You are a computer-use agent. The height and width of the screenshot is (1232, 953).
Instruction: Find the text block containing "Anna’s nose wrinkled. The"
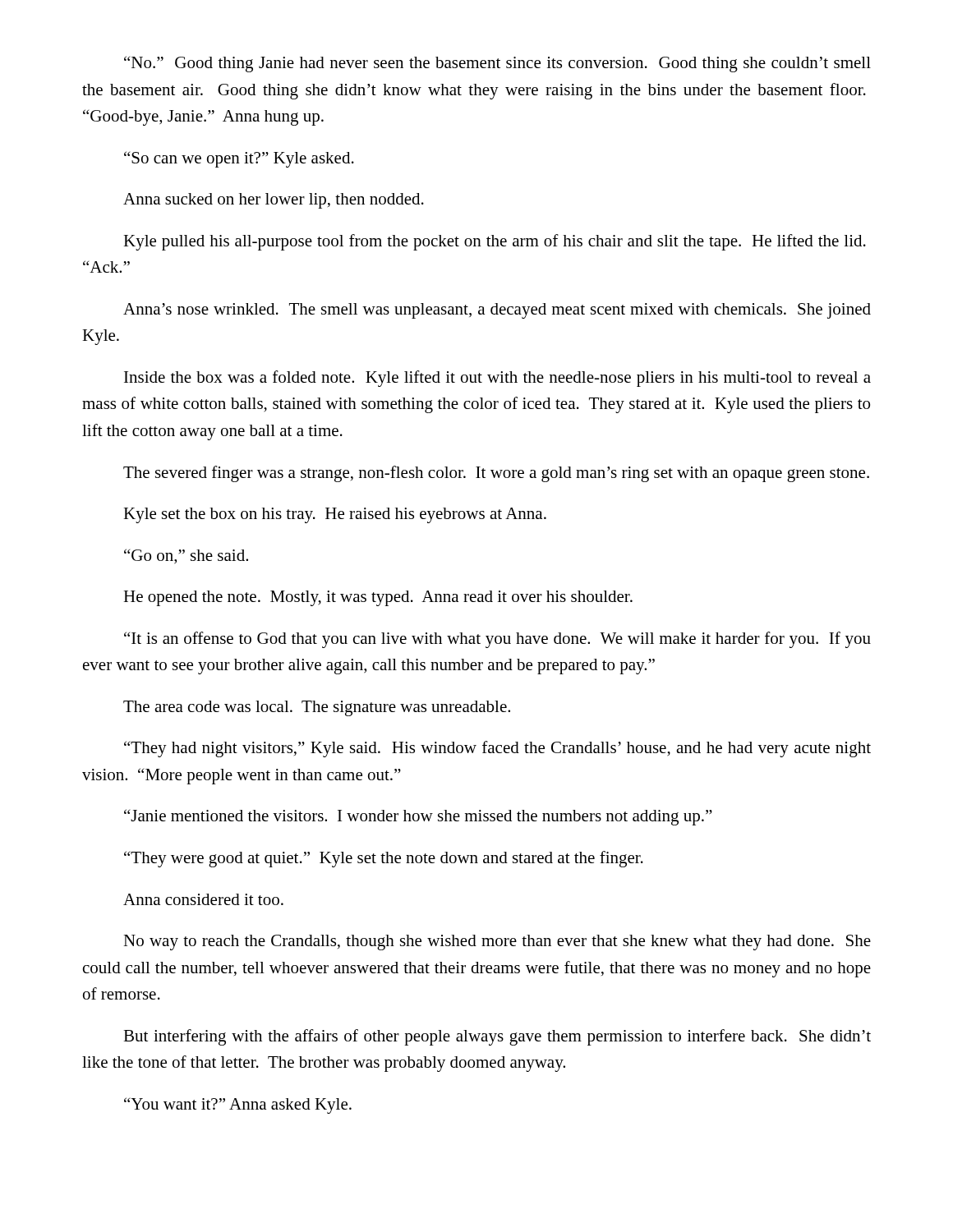click(x=476, y=322)
